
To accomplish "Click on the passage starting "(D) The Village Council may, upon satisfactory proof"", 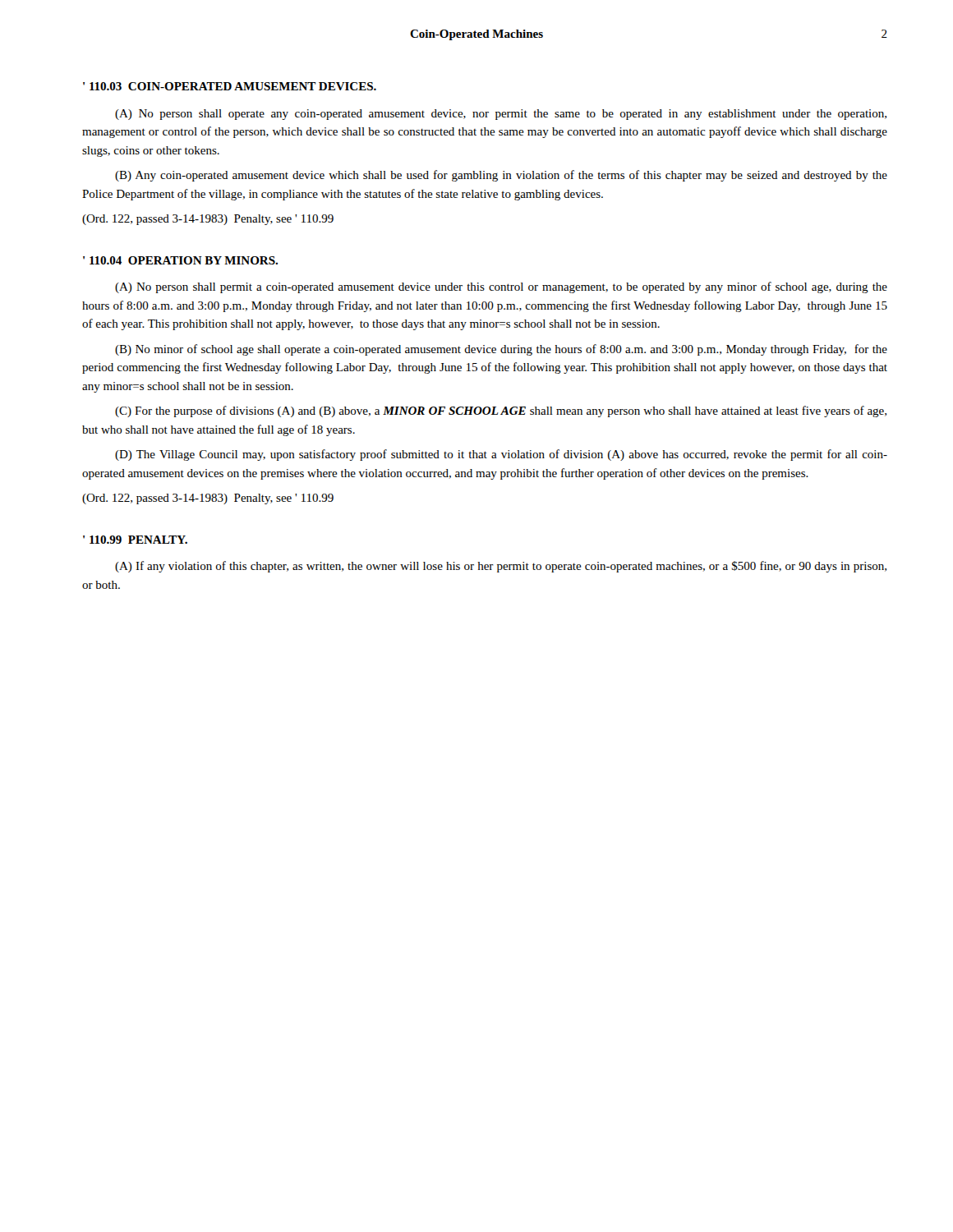I will pyautogui.click(x=485, y=476).
